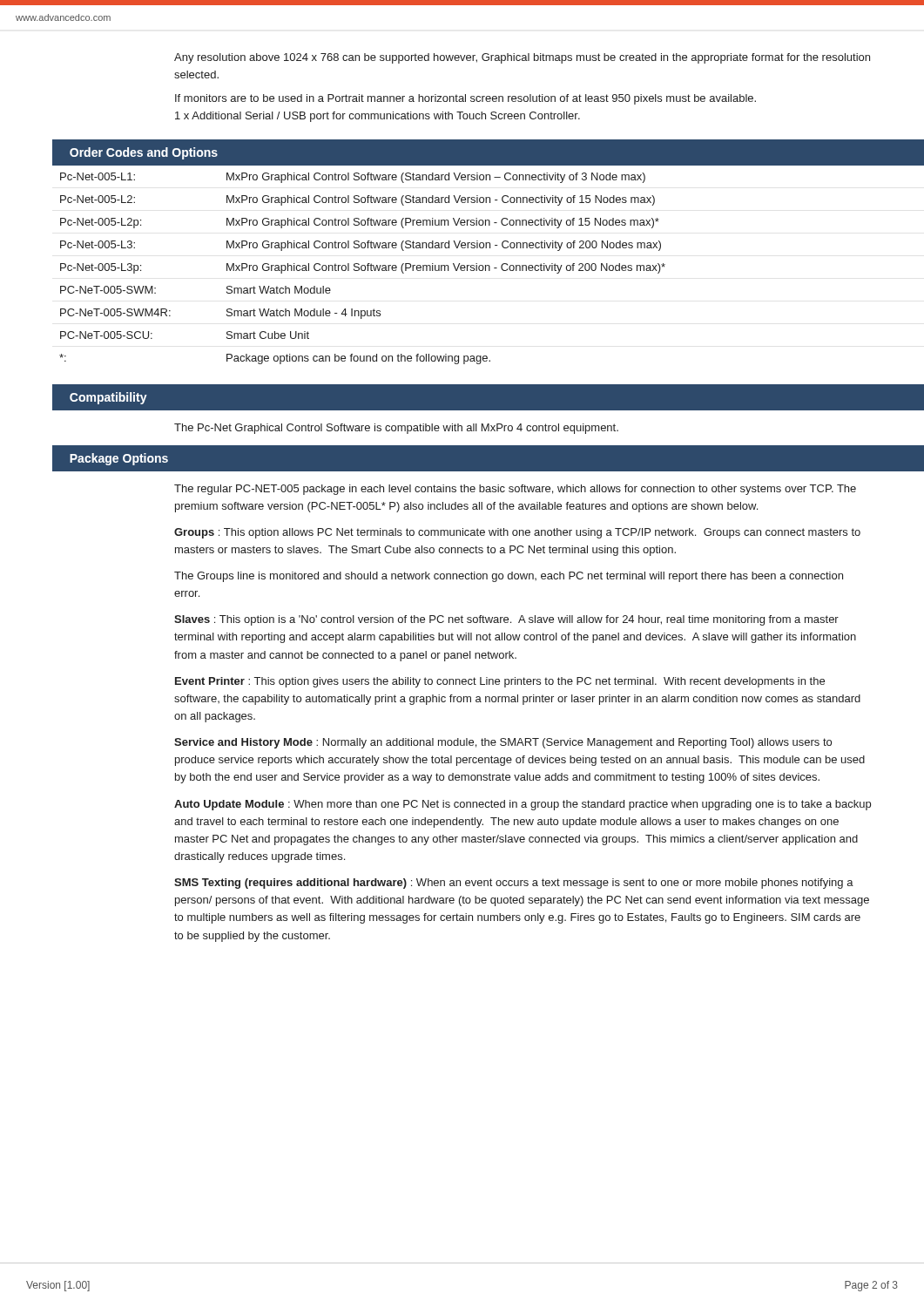Where is the passage that starts "Groups : This option allows PC Net terminals"?
This screenshot has height=1307, width=924.
point(517,541)
